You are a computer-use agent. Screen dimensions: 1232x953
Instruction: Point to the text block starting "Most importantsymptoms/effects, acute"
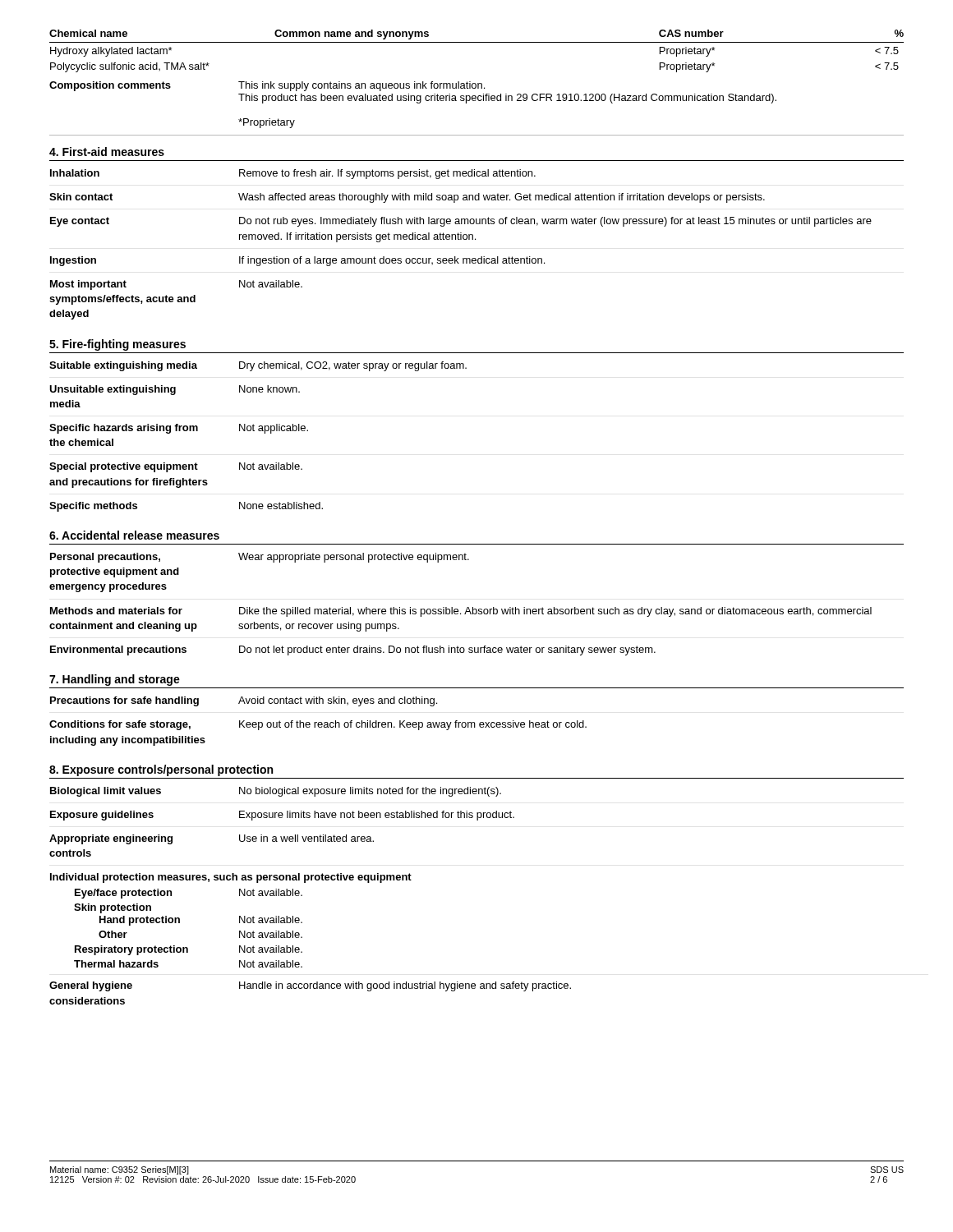coord(176,300)
